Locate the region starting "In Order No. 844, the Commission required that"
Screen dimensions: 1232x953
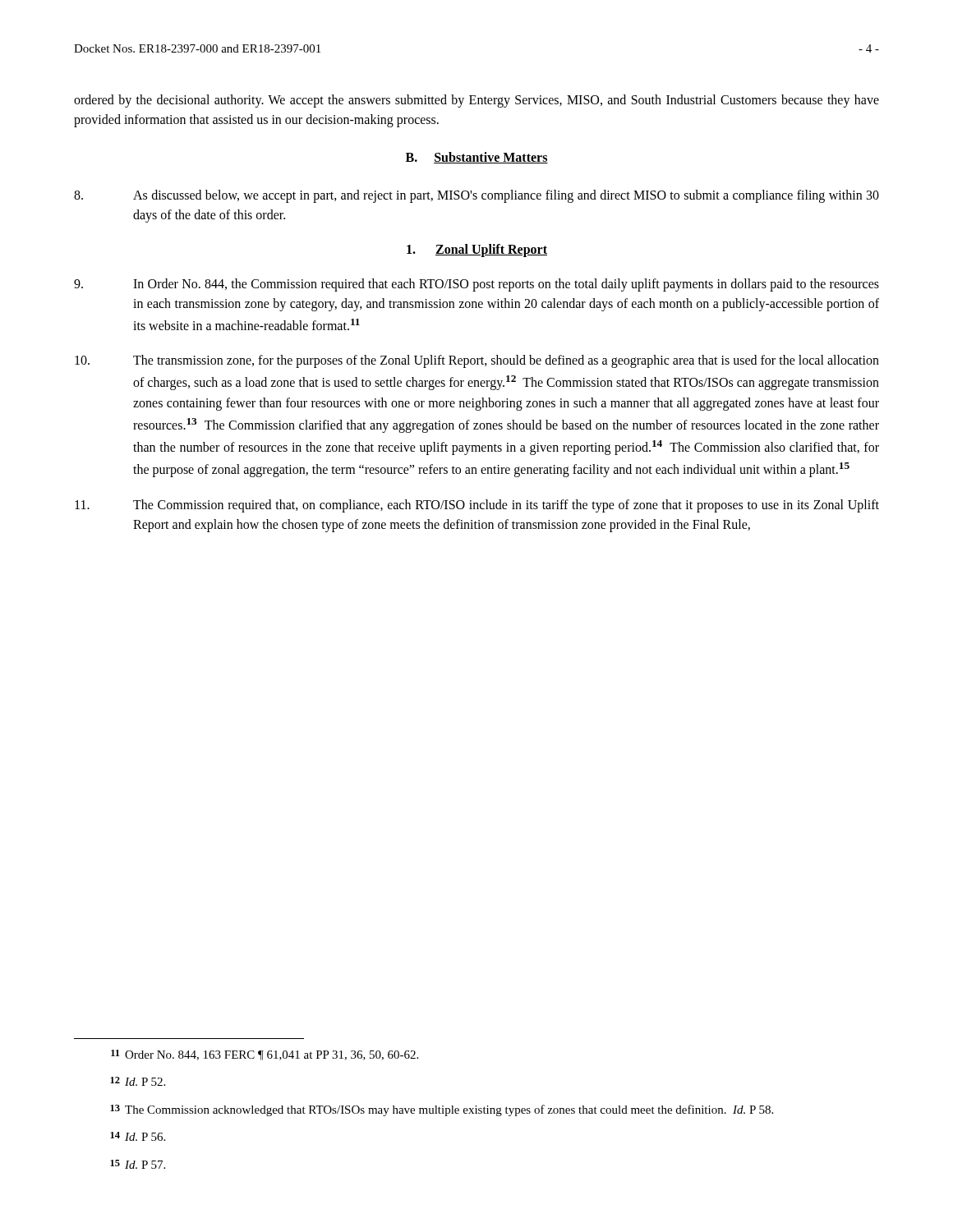pos(476,305)
